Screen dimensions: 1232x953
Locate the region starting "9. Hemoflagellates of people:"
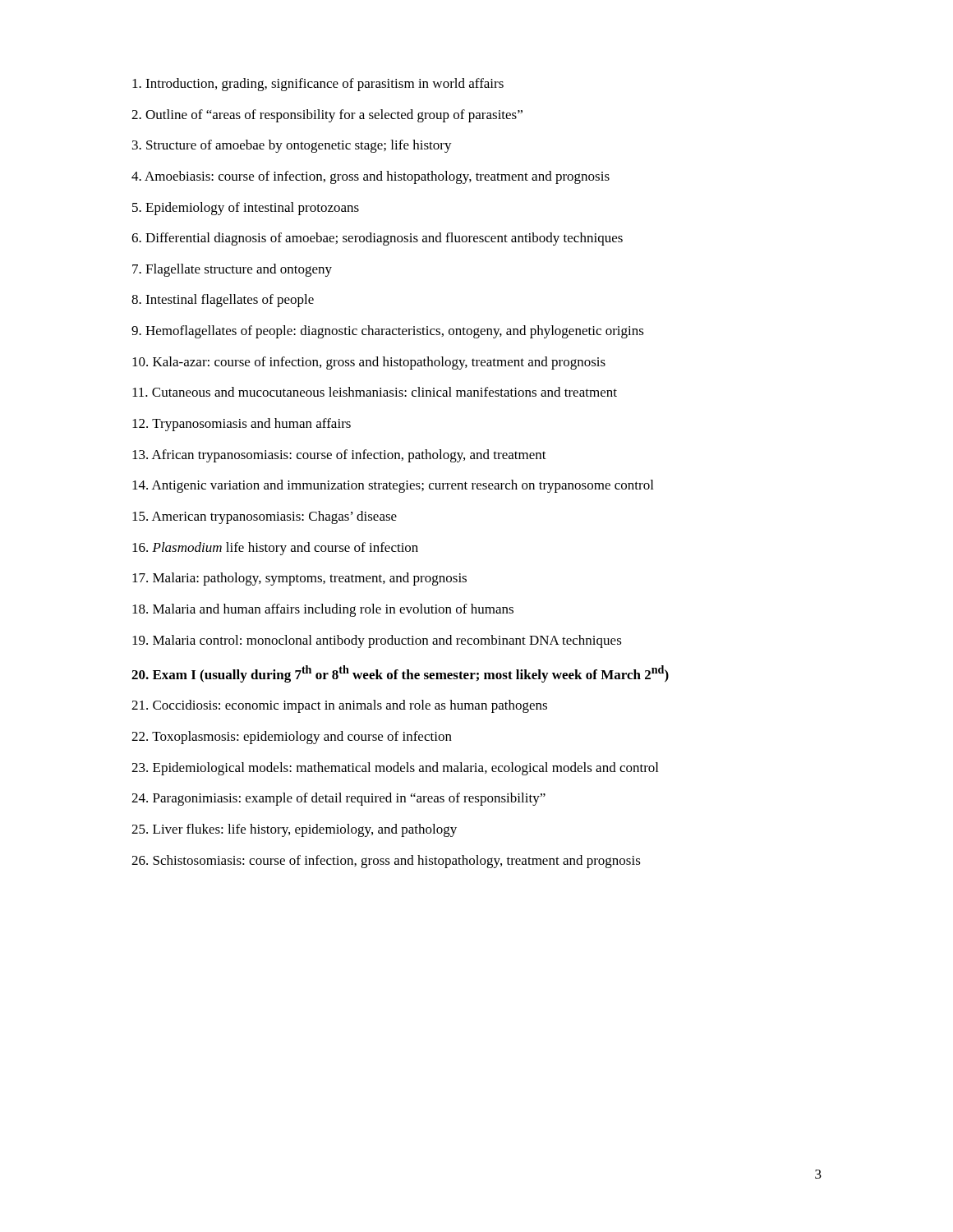click(x=388, y=331)
